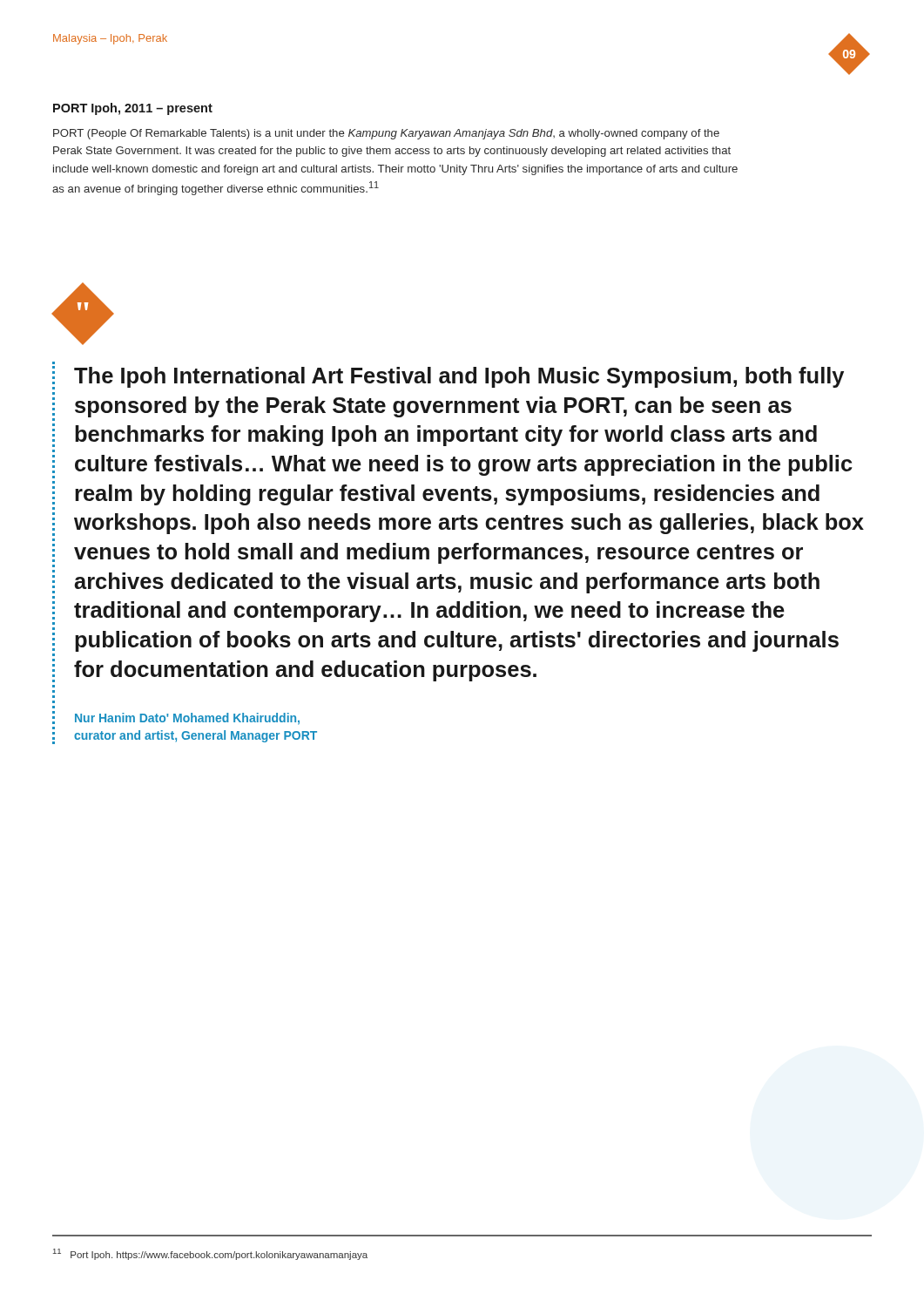The image size is (924, 1307).
Task: Point to the region starting "PORT (People Of"
Action: (x=401, y=162)
